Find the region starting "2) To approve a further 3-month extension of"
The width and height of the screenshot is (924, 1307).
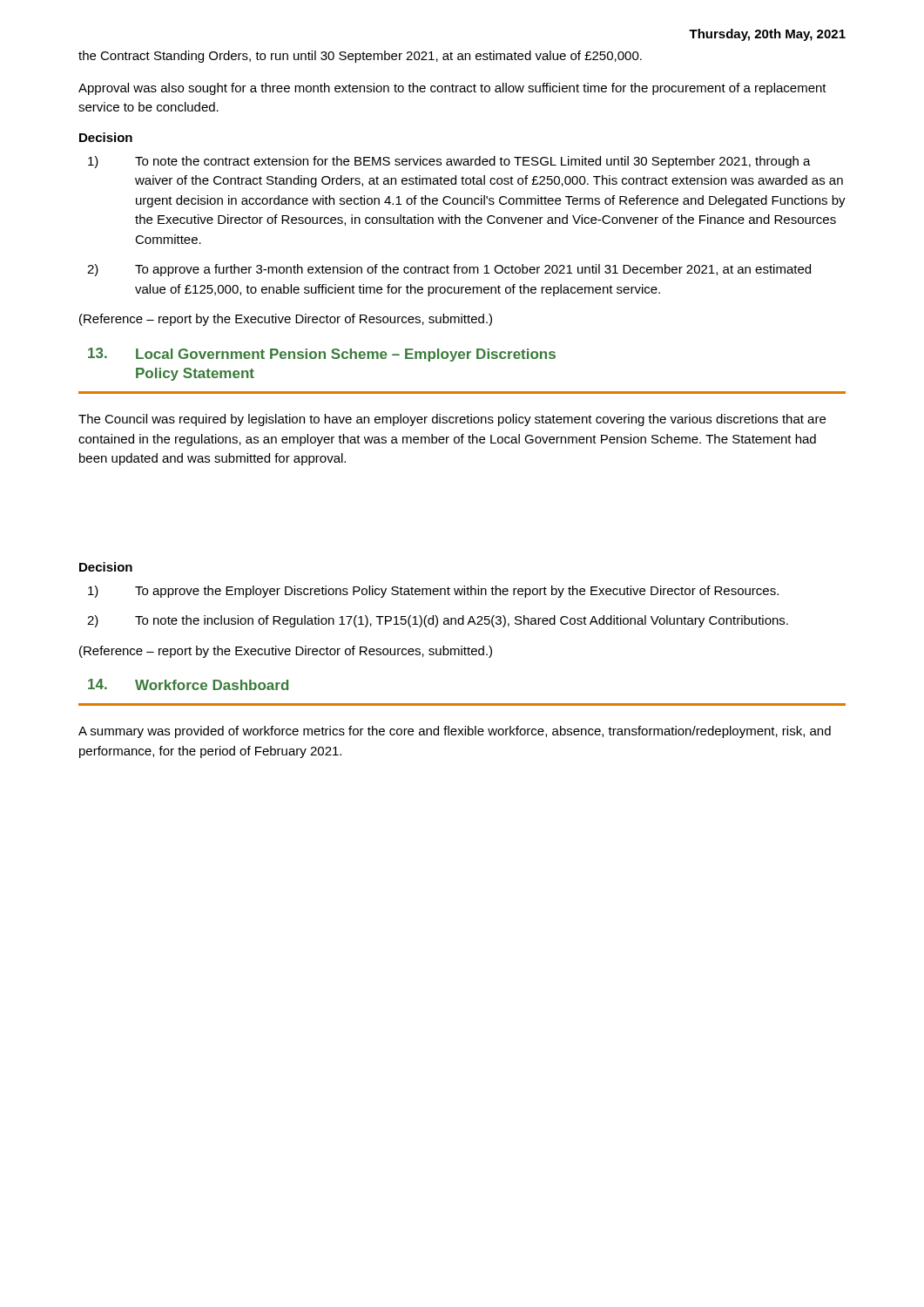462,279
